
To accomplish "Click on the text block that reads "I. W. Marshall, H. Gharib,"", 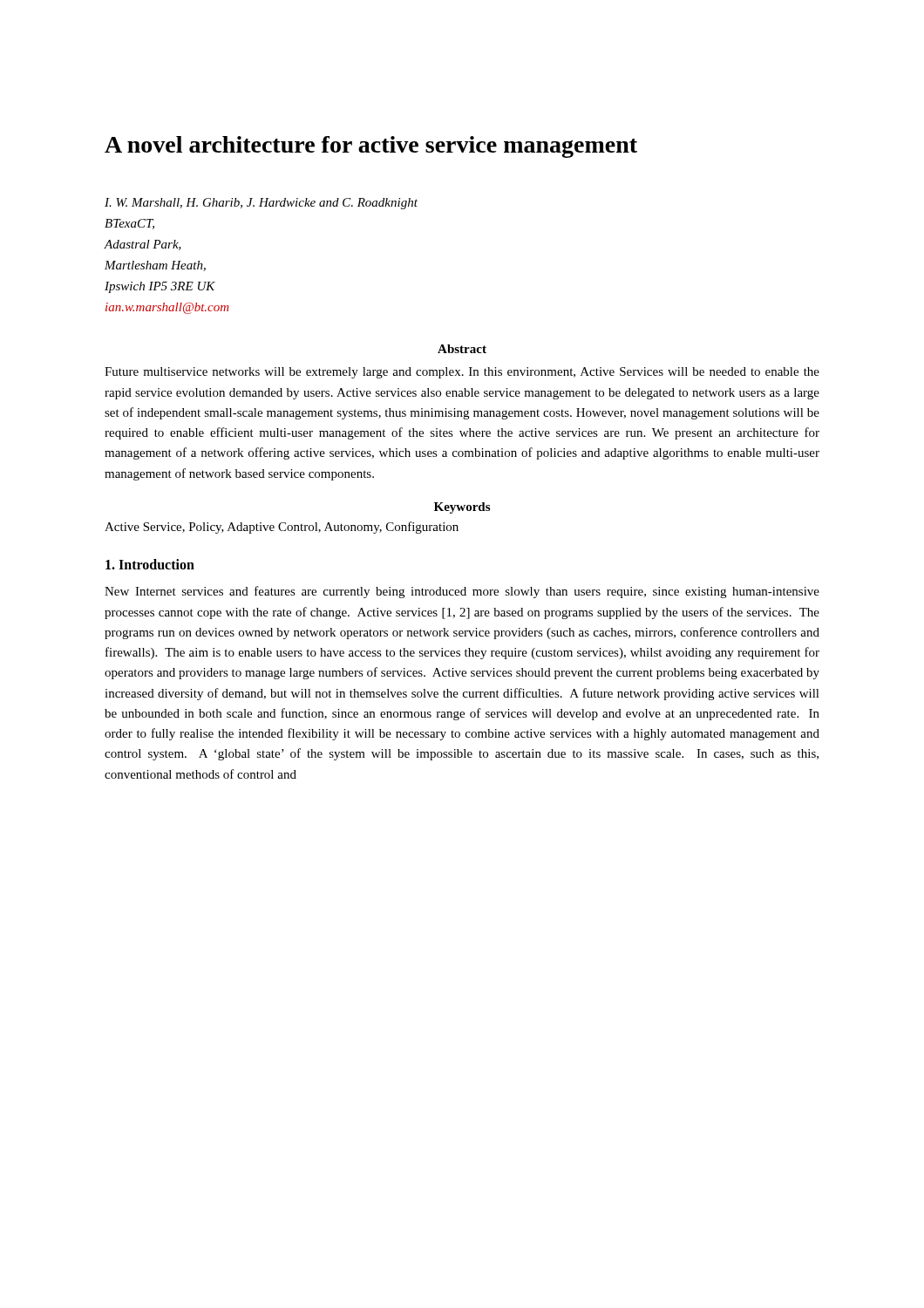I will (261, 204).
